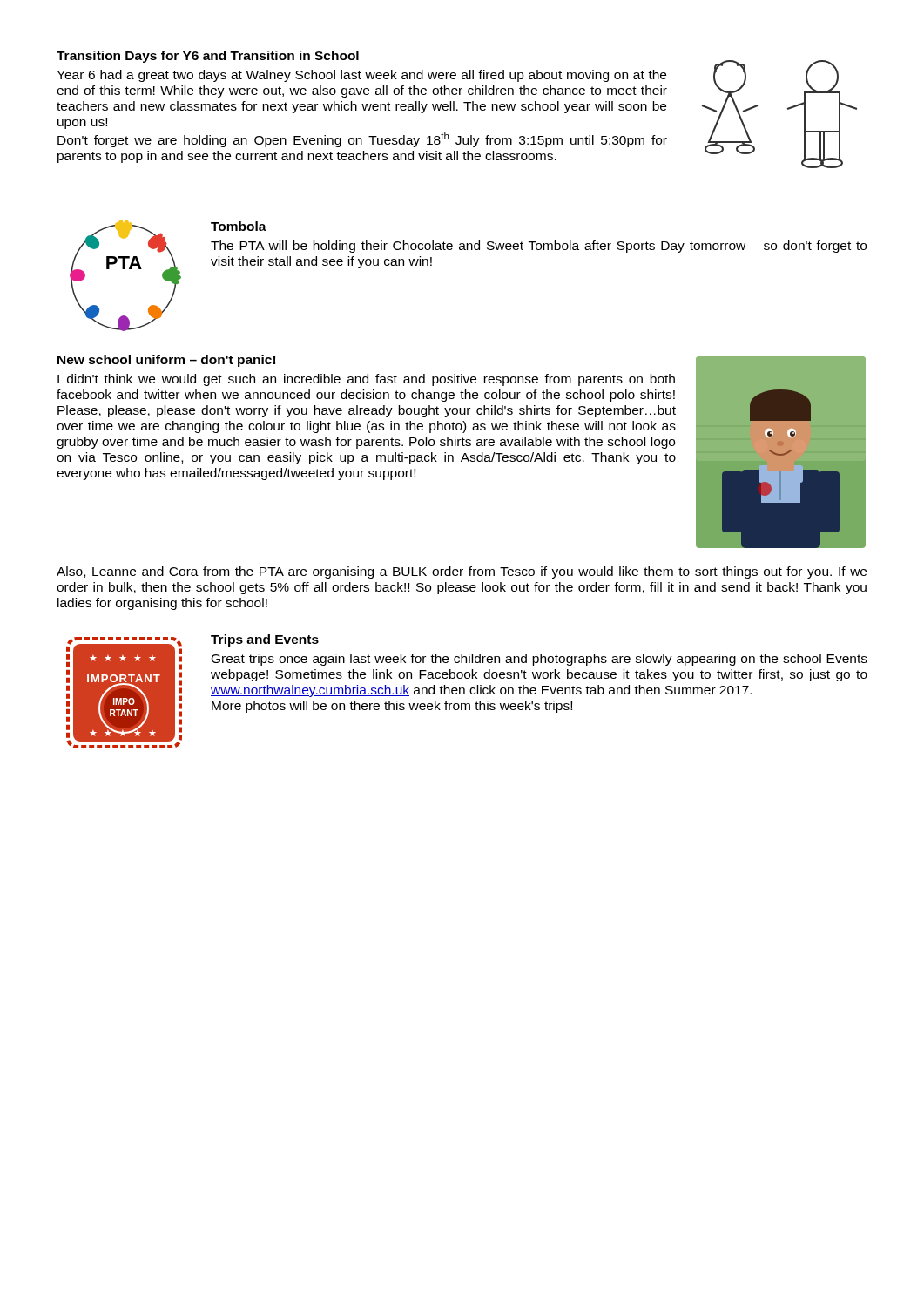Select the illustration

click(x=776, y=129)
